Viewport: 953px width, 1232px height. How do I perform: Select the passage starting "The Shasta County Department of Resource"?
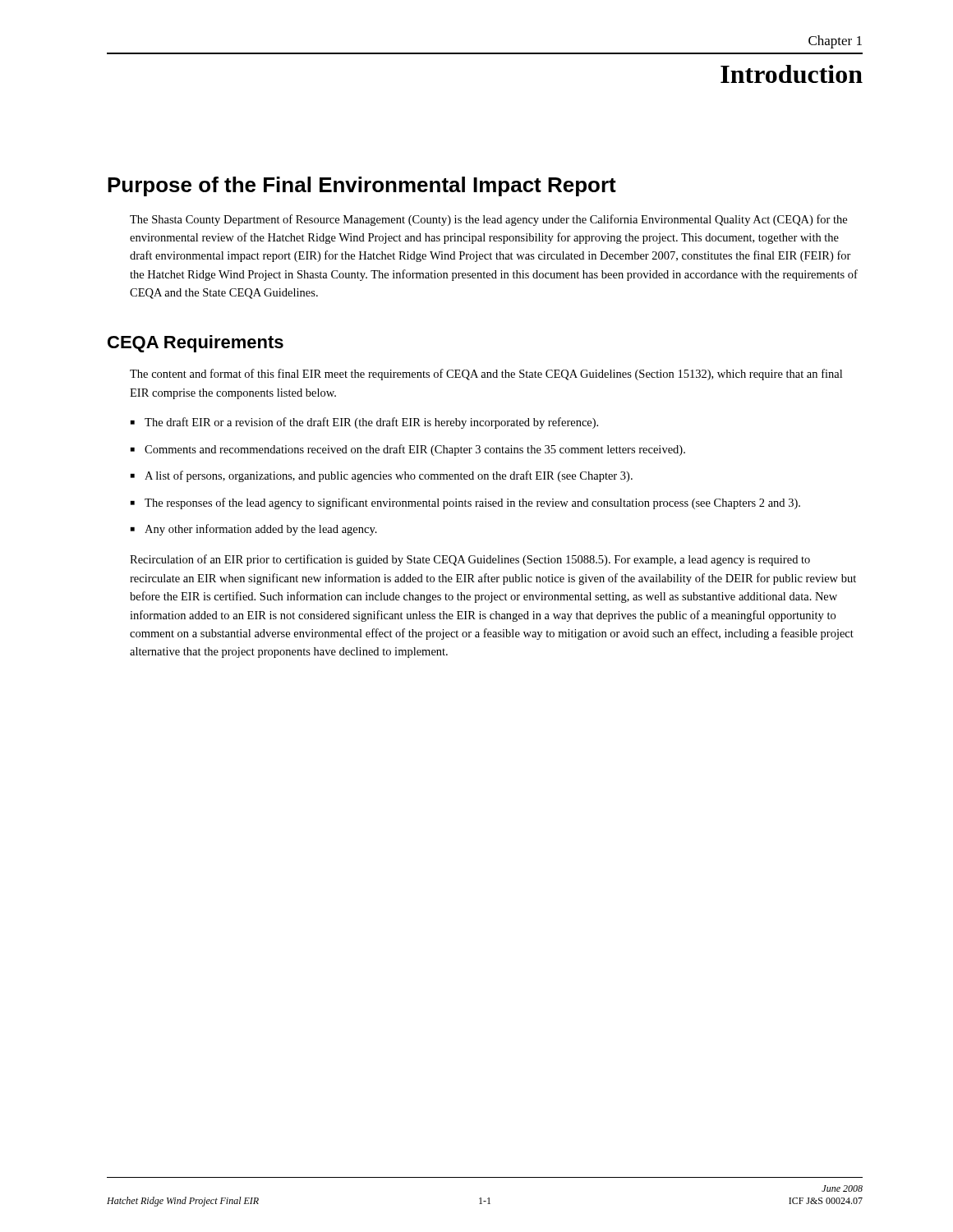[496, 256]
